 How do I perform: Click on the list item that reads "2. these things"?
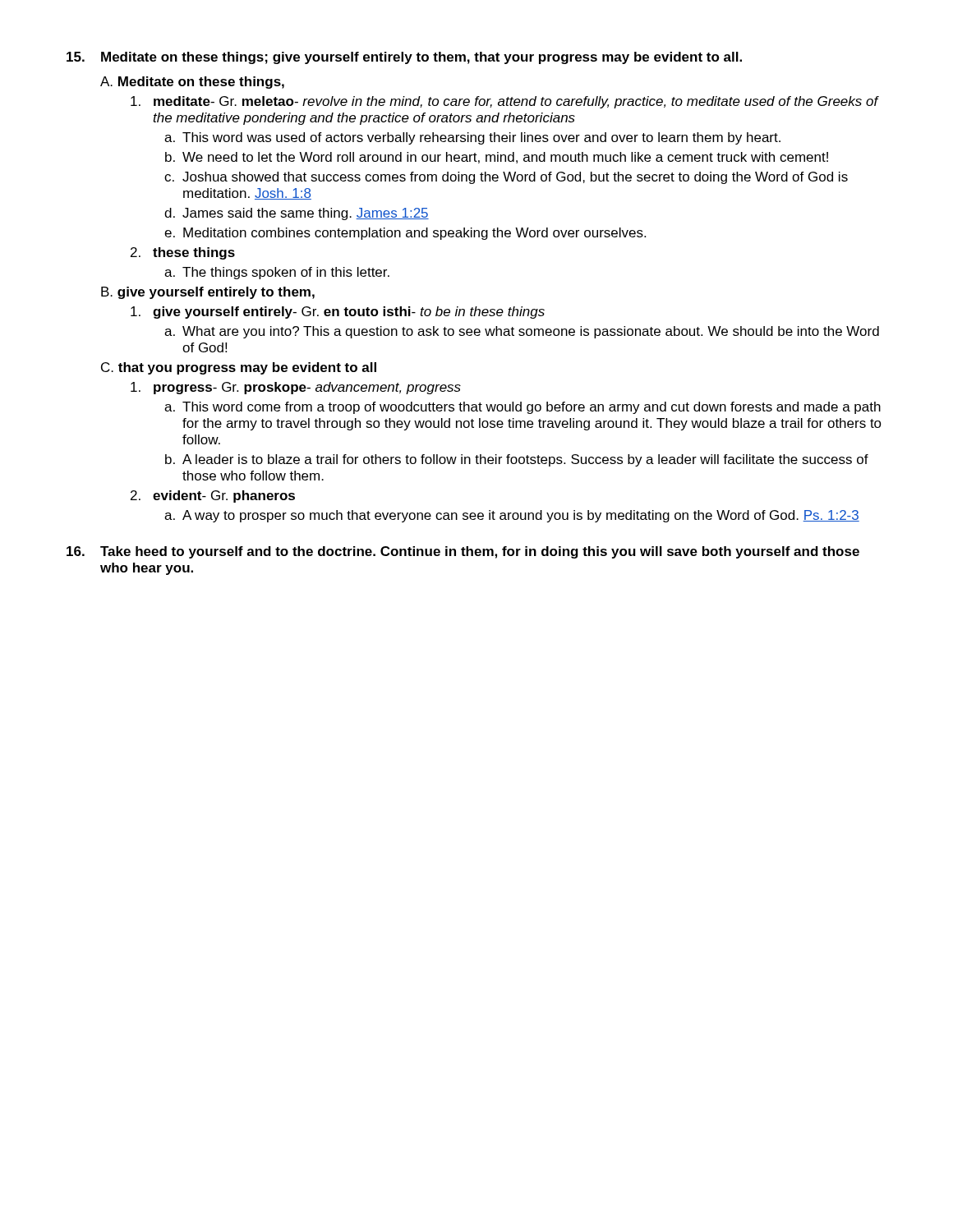182,253
